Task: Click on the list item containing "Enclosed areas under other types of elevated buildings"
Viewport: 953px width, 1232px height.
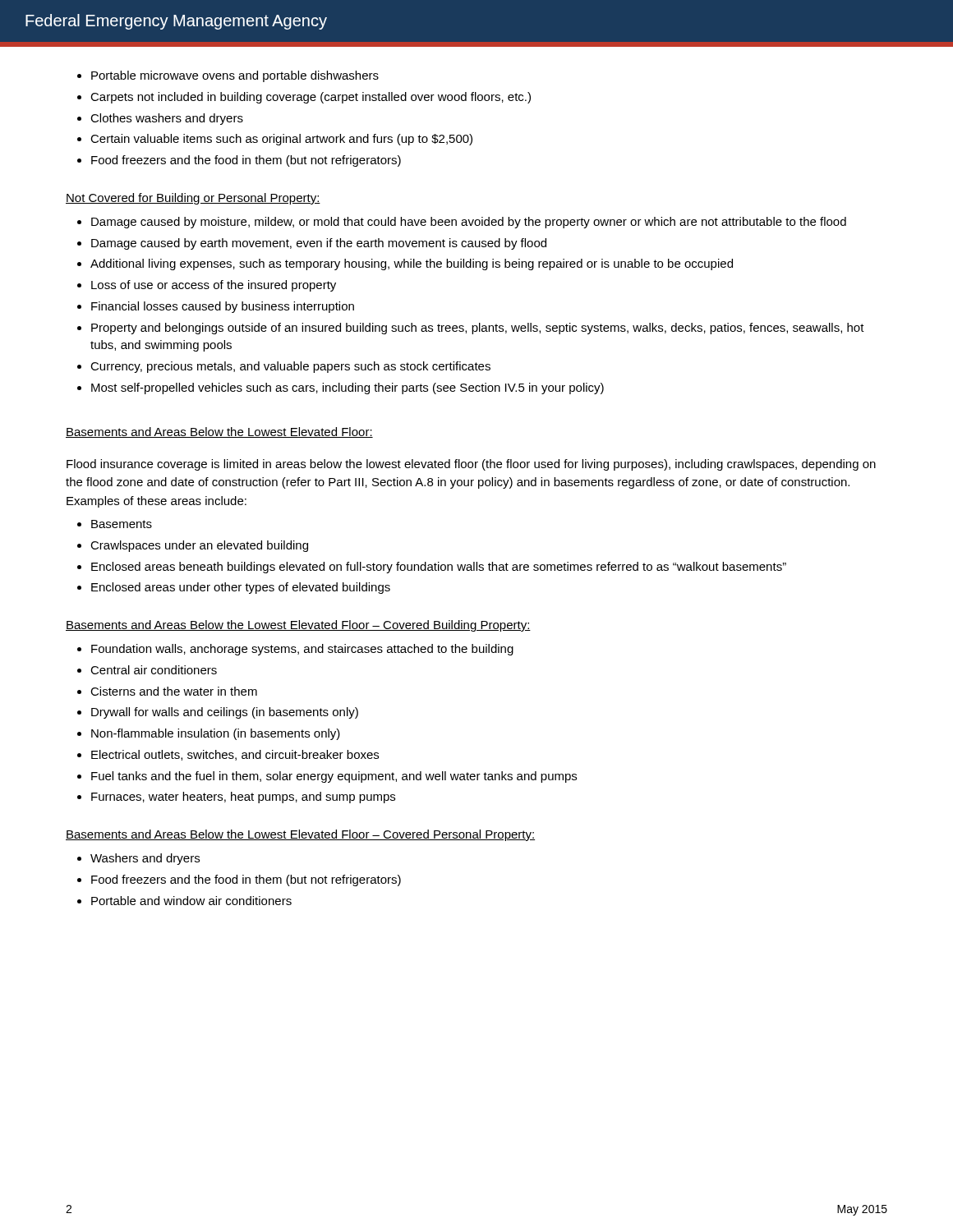Action: coord(241,588)
